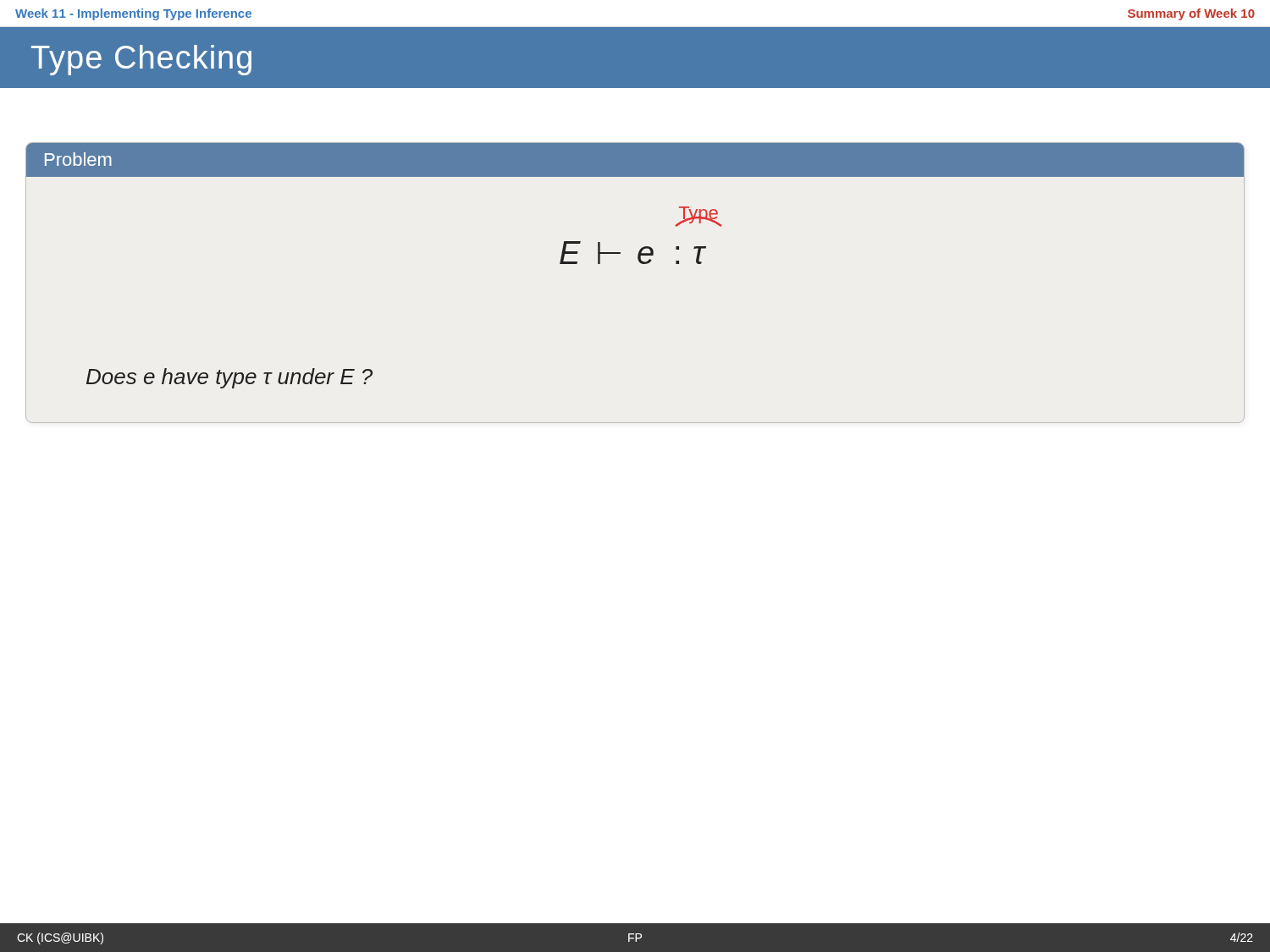Click the section header

[78, 160]
